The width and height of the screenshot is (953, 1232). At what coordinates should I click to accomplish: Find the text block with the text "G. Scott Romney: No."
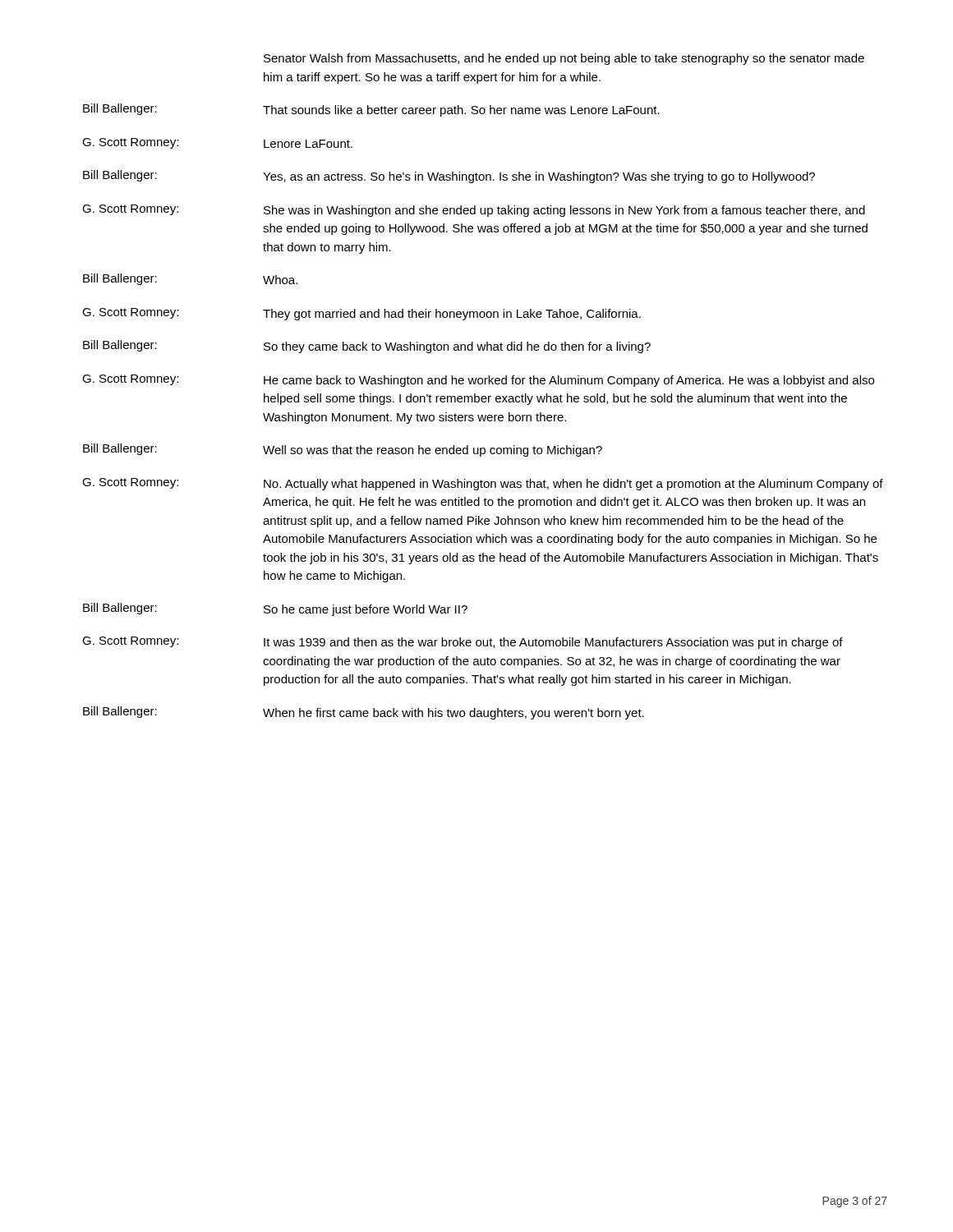485,530
